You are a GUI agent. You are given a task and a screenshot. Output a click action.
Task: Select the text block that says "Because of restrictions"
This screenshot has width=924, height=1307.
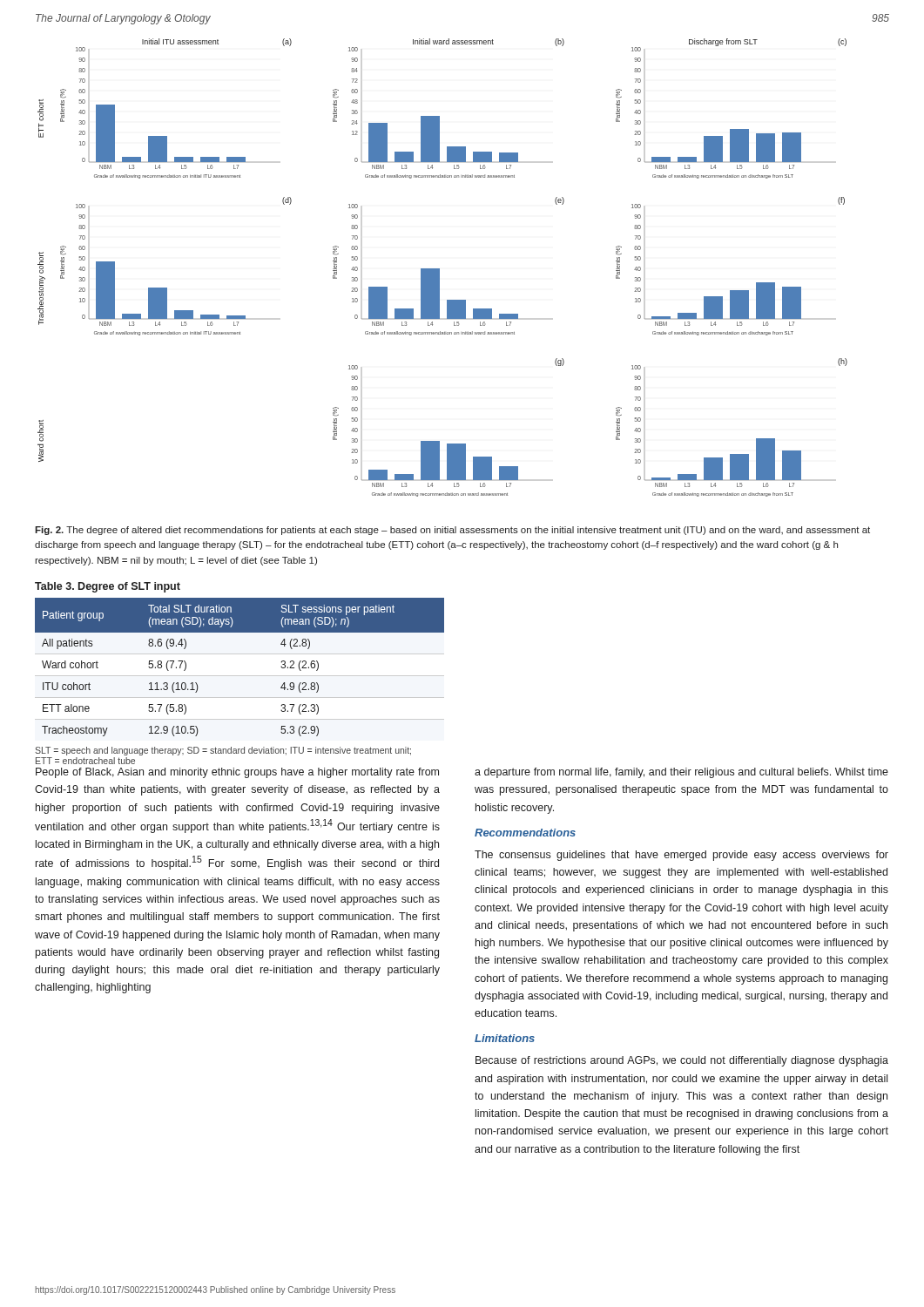(681, 1105)
